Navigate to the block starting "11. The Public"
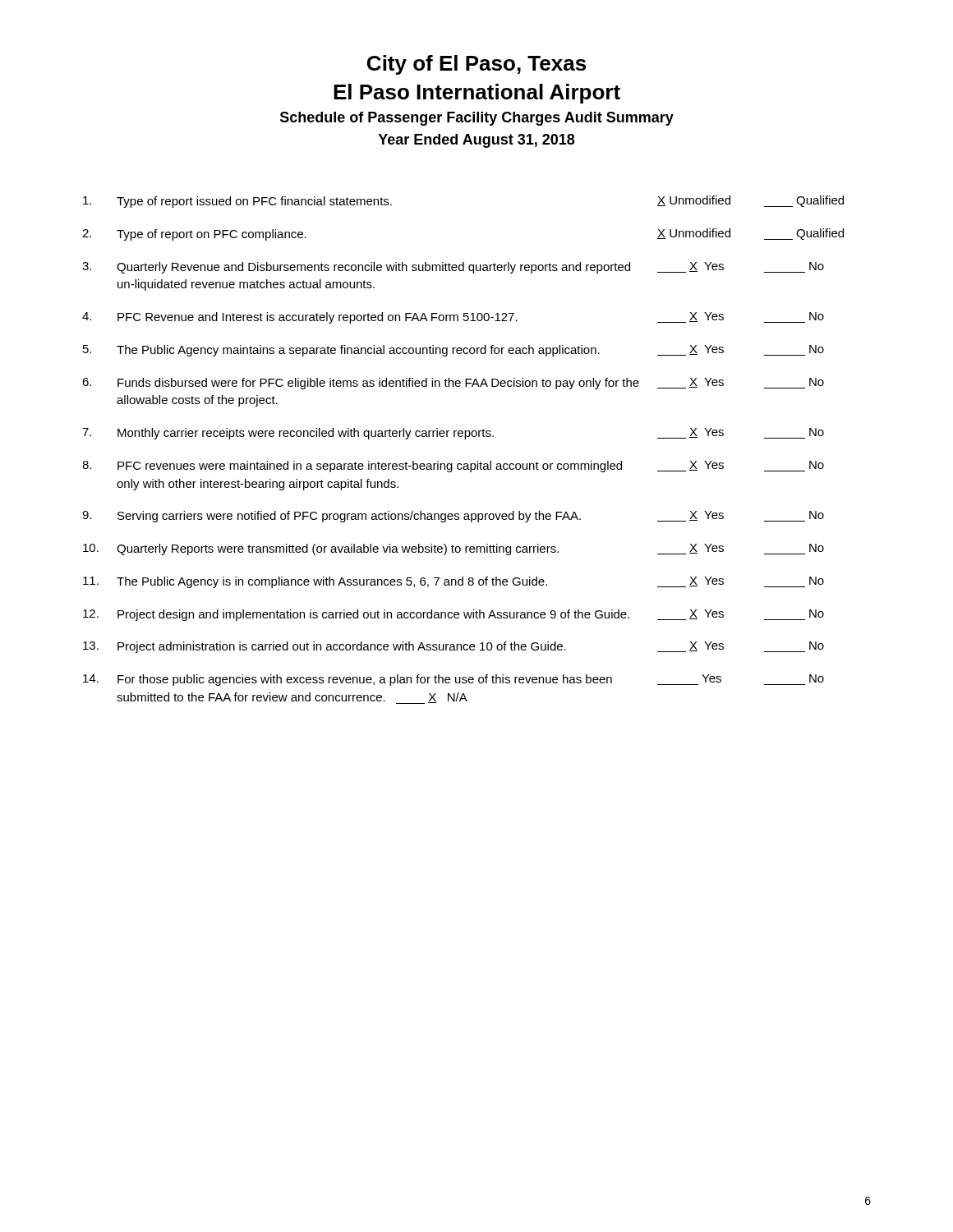This screenshot has height=1232, width=953. pos(476,581)
